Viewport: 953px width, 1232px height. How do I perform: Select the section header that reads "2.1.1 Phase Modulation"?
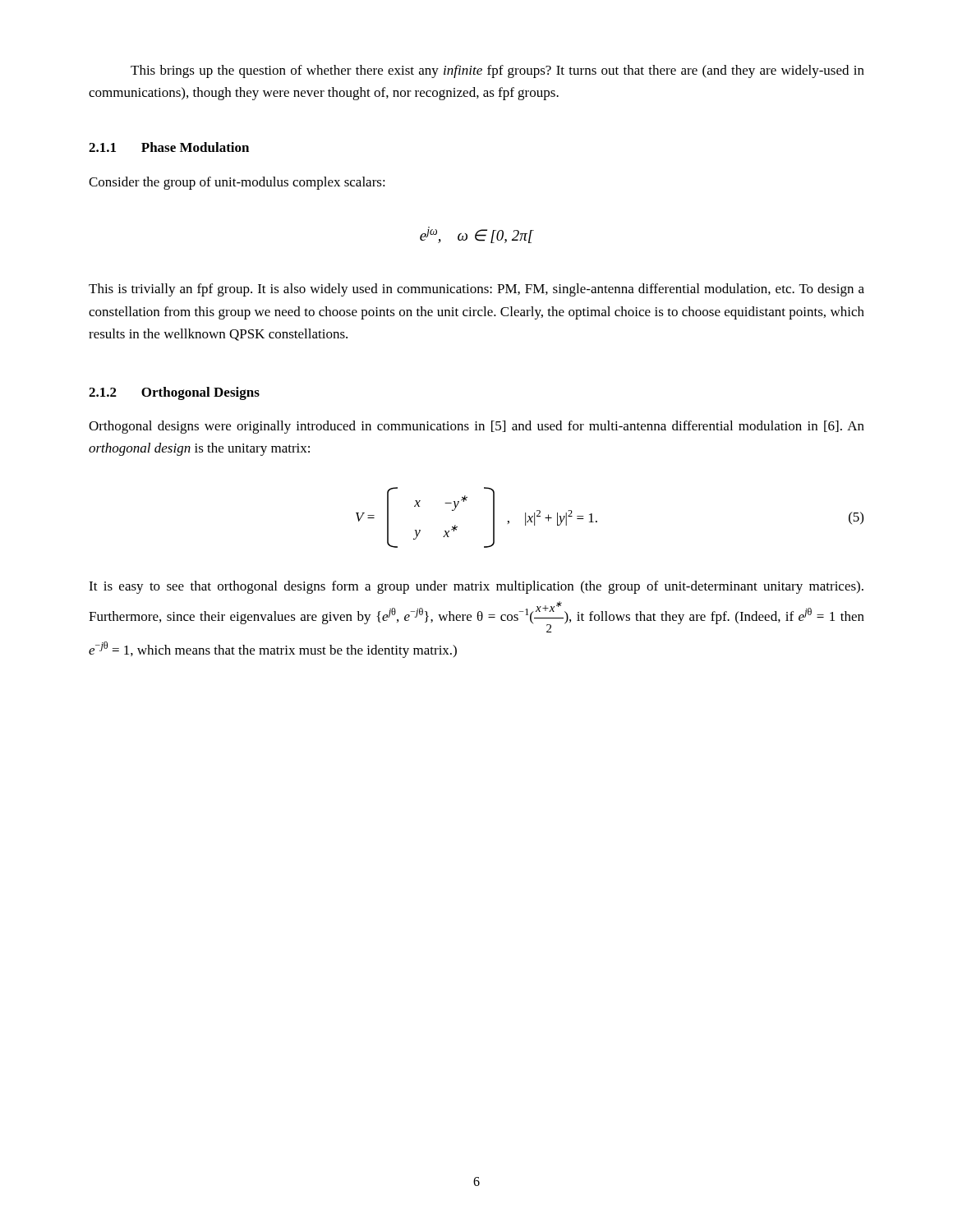coord(169,148)
